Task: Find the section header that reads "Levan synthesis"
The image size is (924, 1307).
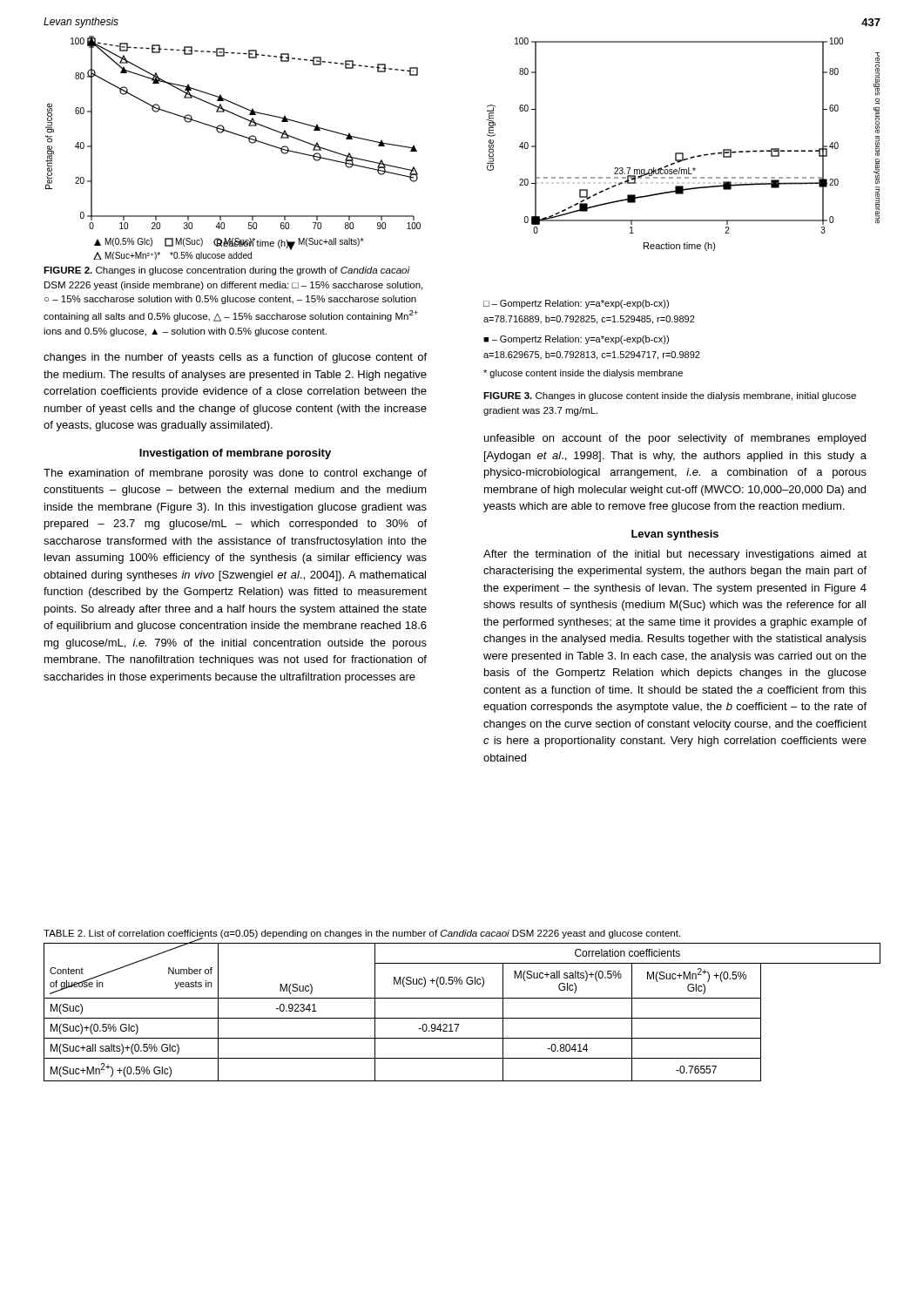Action: pyautogui.click(x=675, y=534)
